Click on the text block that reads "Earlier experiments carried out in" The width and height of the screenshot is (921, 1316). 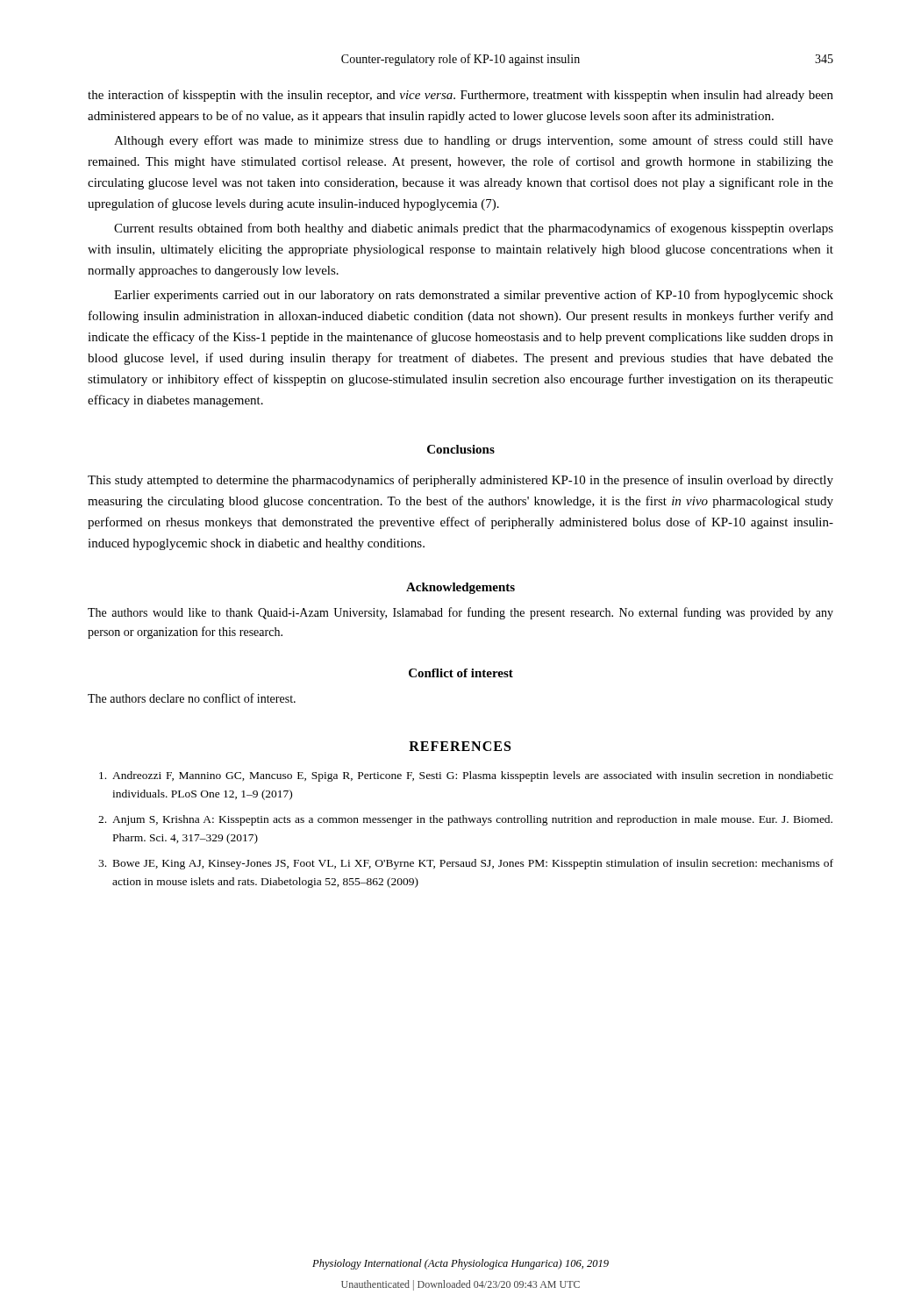coord(460,347)
